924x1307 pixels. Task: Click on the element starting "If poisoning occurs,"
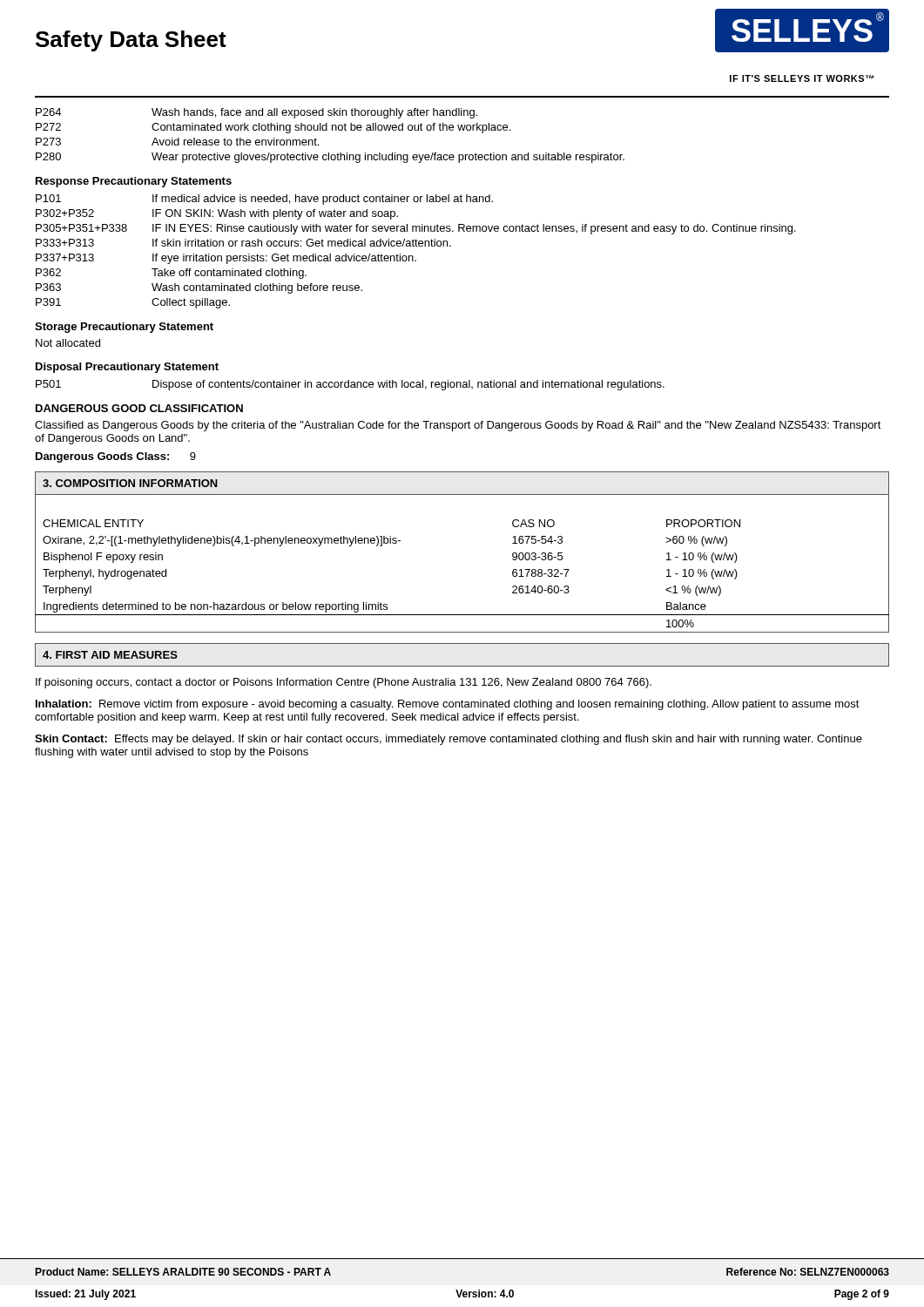tap(344, 682)
